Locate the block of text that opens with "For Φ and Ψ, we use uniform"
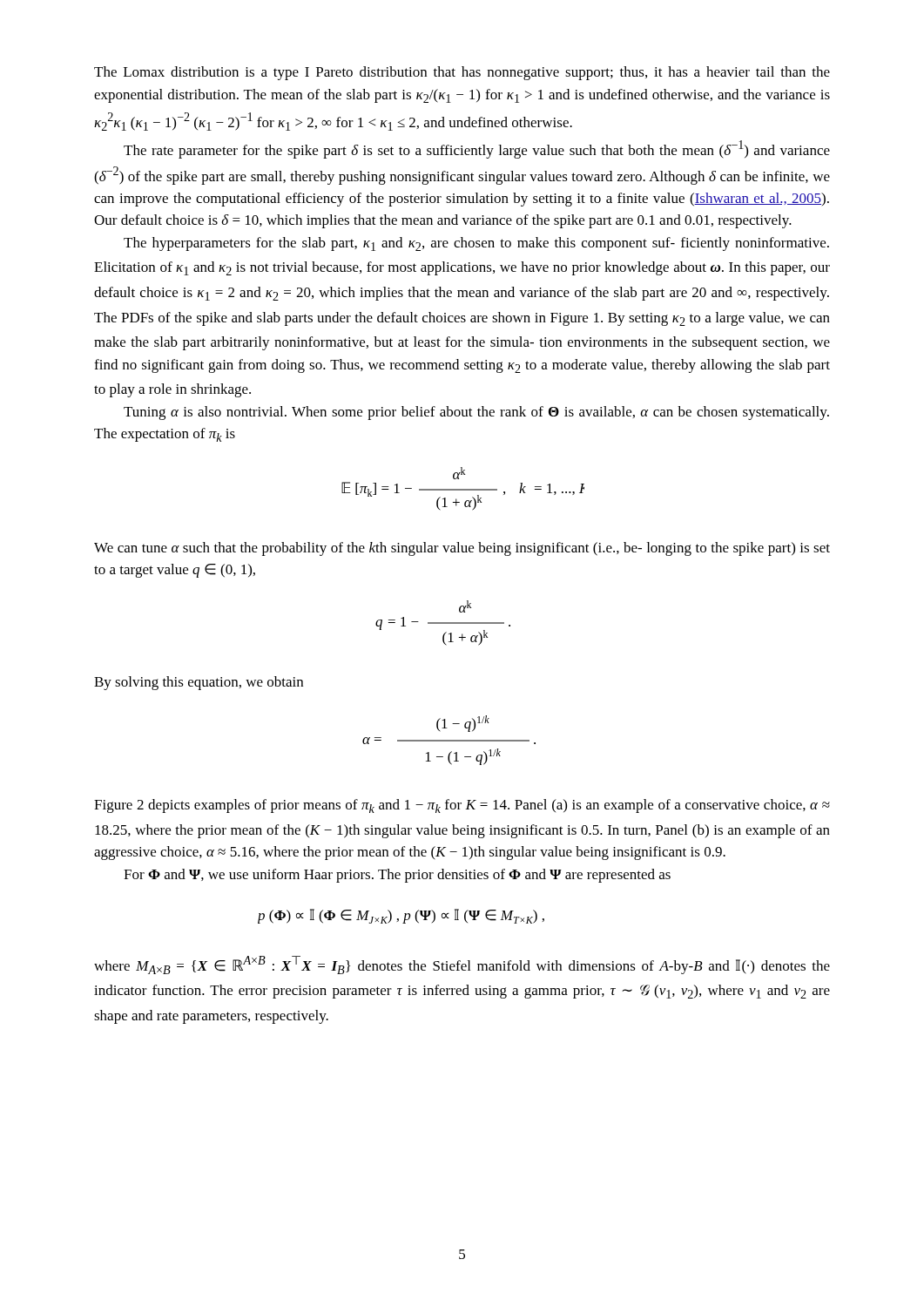 tap(462, 874)
